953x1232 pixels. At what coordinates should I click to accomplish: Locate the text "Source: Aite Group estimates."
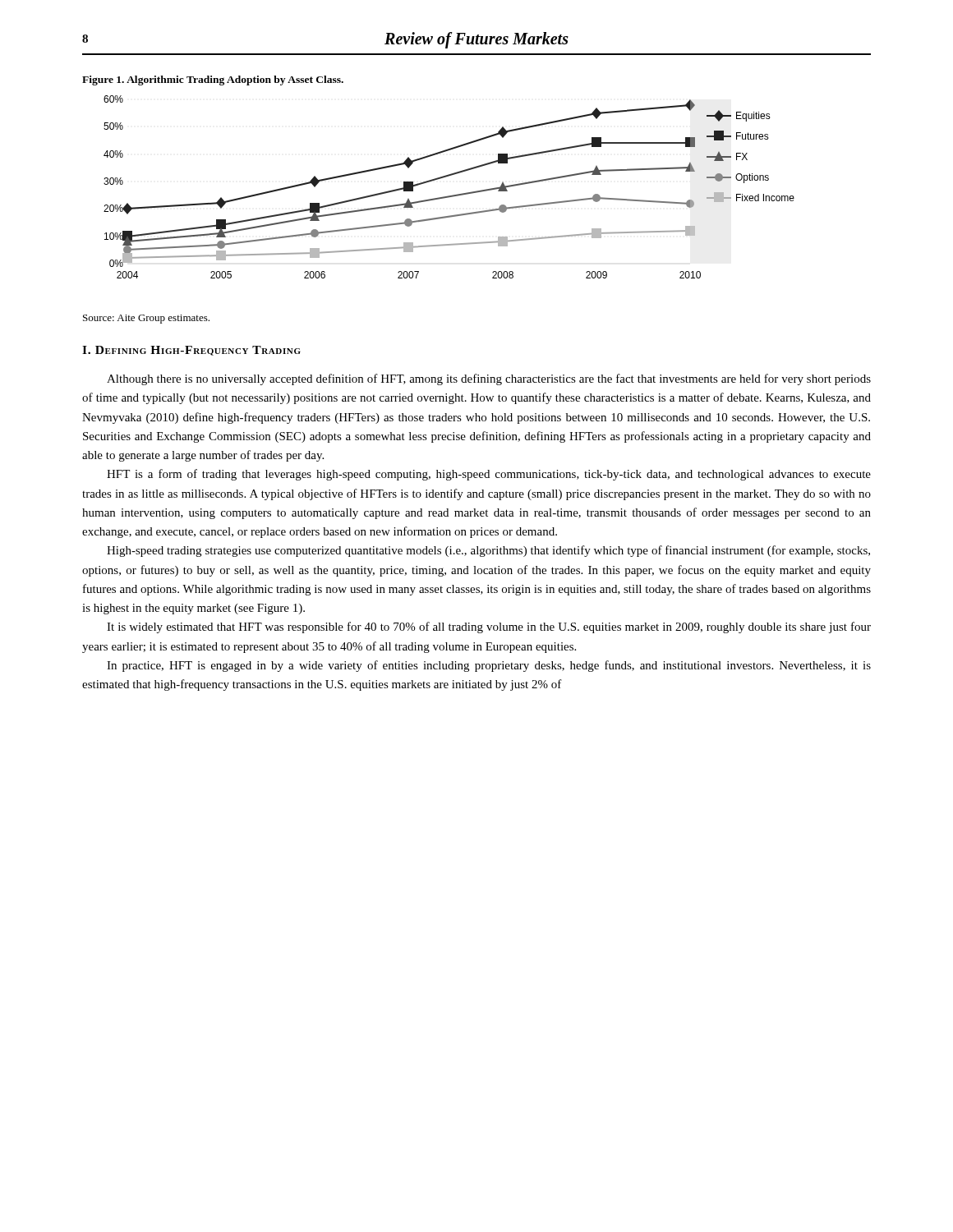pos(146,317)
